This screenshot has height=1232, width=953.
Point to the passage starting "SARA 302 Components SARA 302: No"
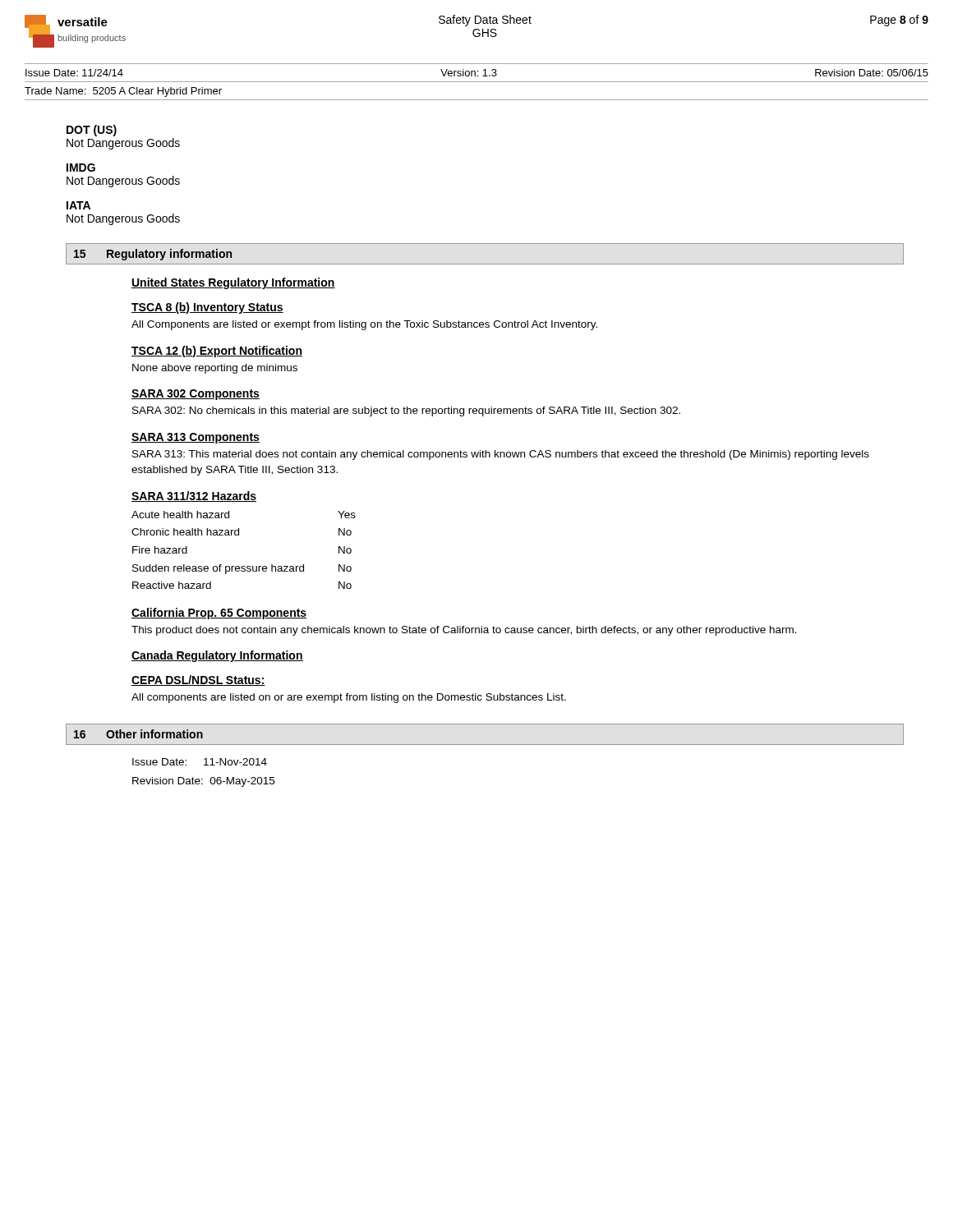coord(518,403)
